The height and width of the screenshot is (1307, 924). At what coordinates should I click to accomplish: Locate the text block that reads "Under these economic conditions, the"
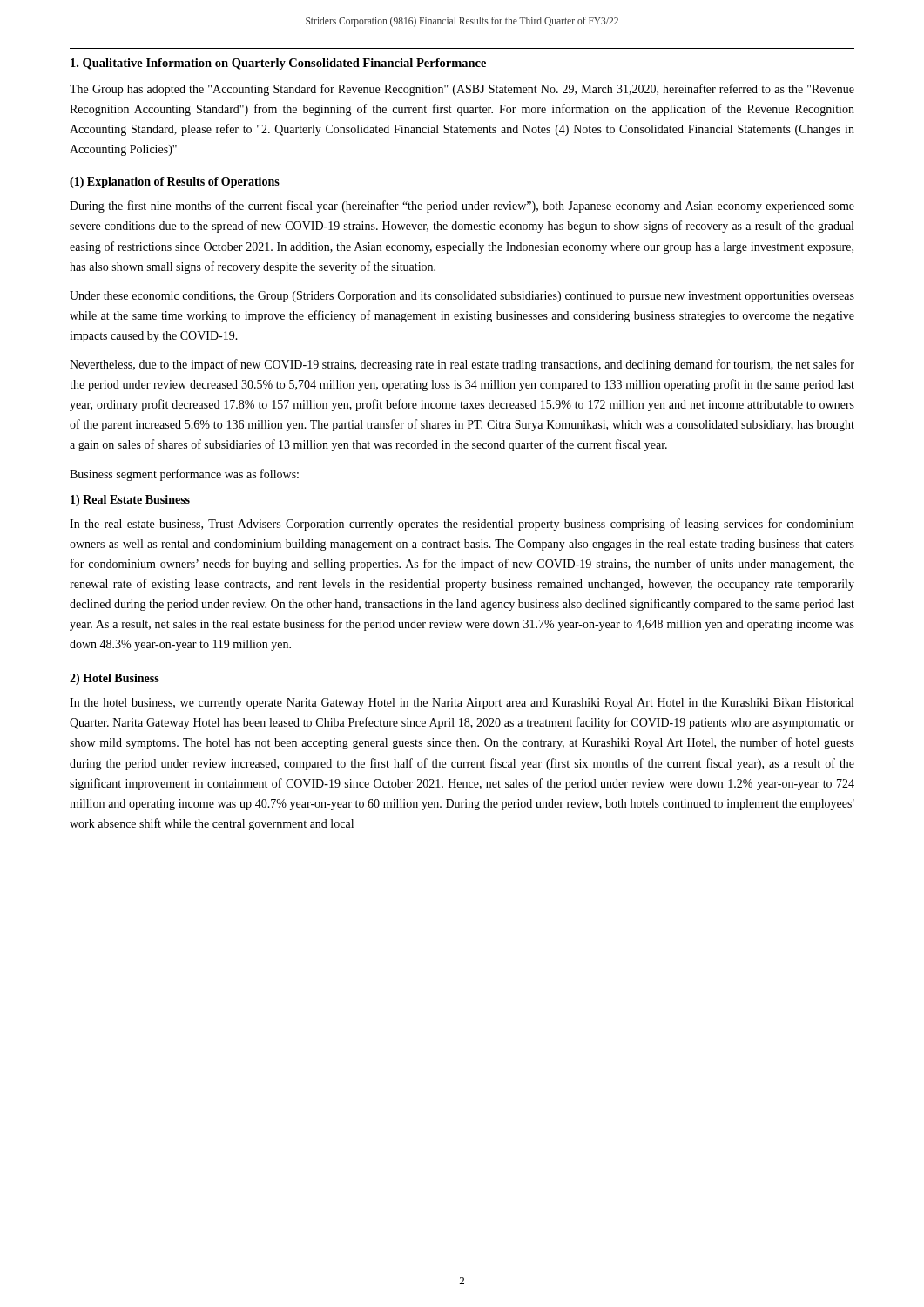tap(462, 316)
